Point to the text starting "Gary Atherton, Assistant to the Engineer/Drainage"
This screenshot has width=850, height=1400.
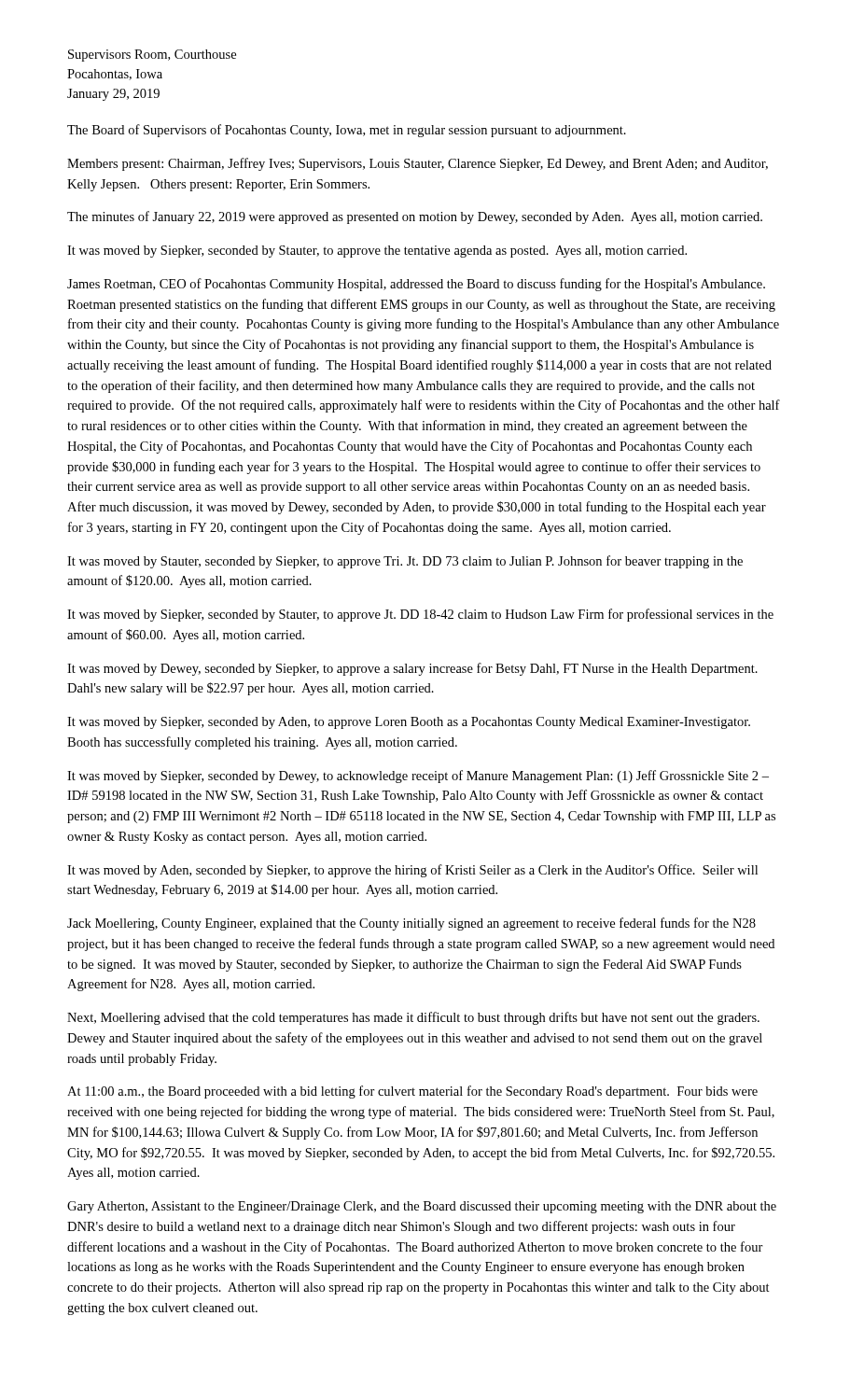click(x=422, y=1257)
